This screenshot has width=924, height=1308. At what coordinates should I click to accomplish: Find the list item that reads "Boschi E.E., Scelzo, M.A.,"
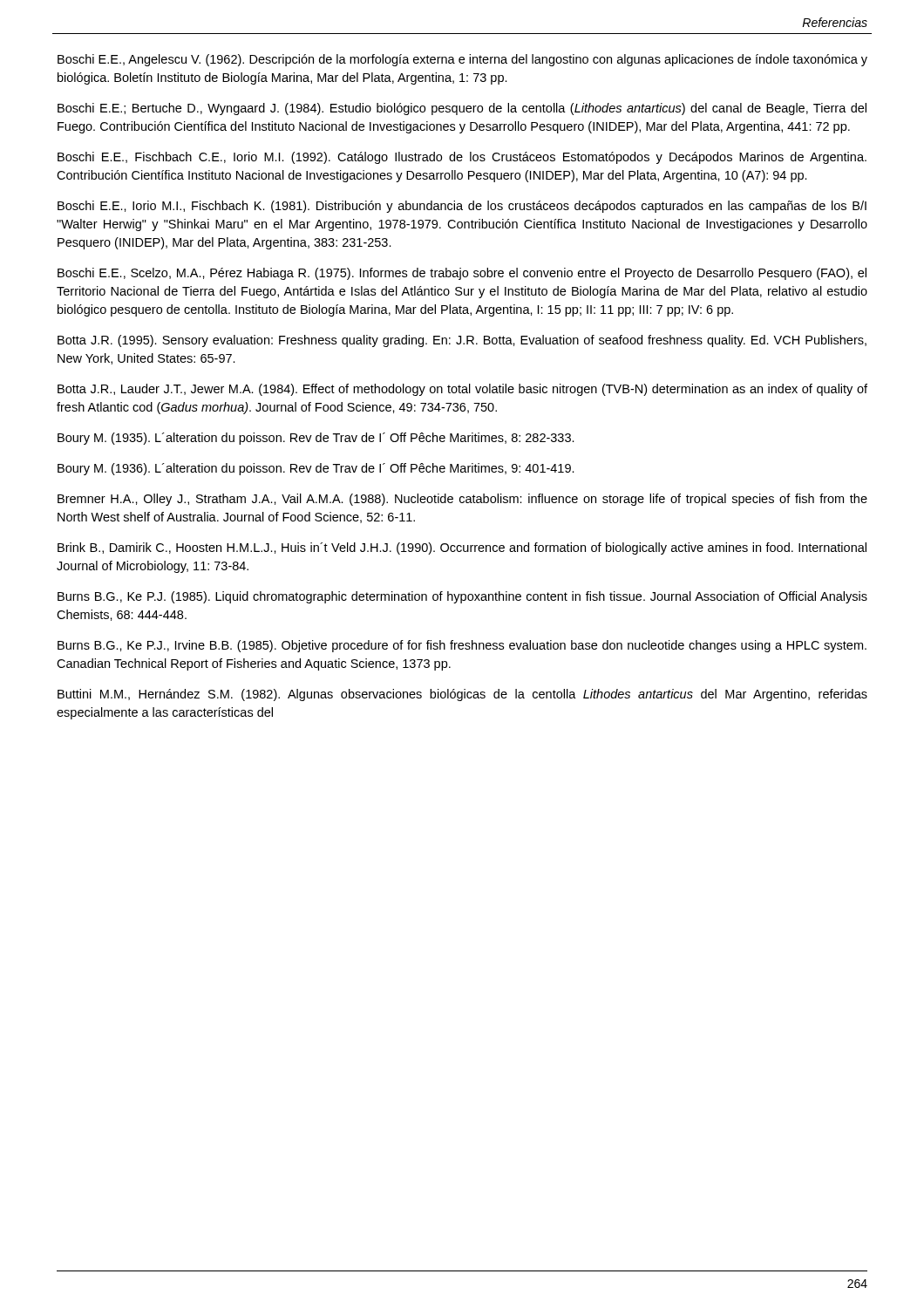(x=462, y=291)
